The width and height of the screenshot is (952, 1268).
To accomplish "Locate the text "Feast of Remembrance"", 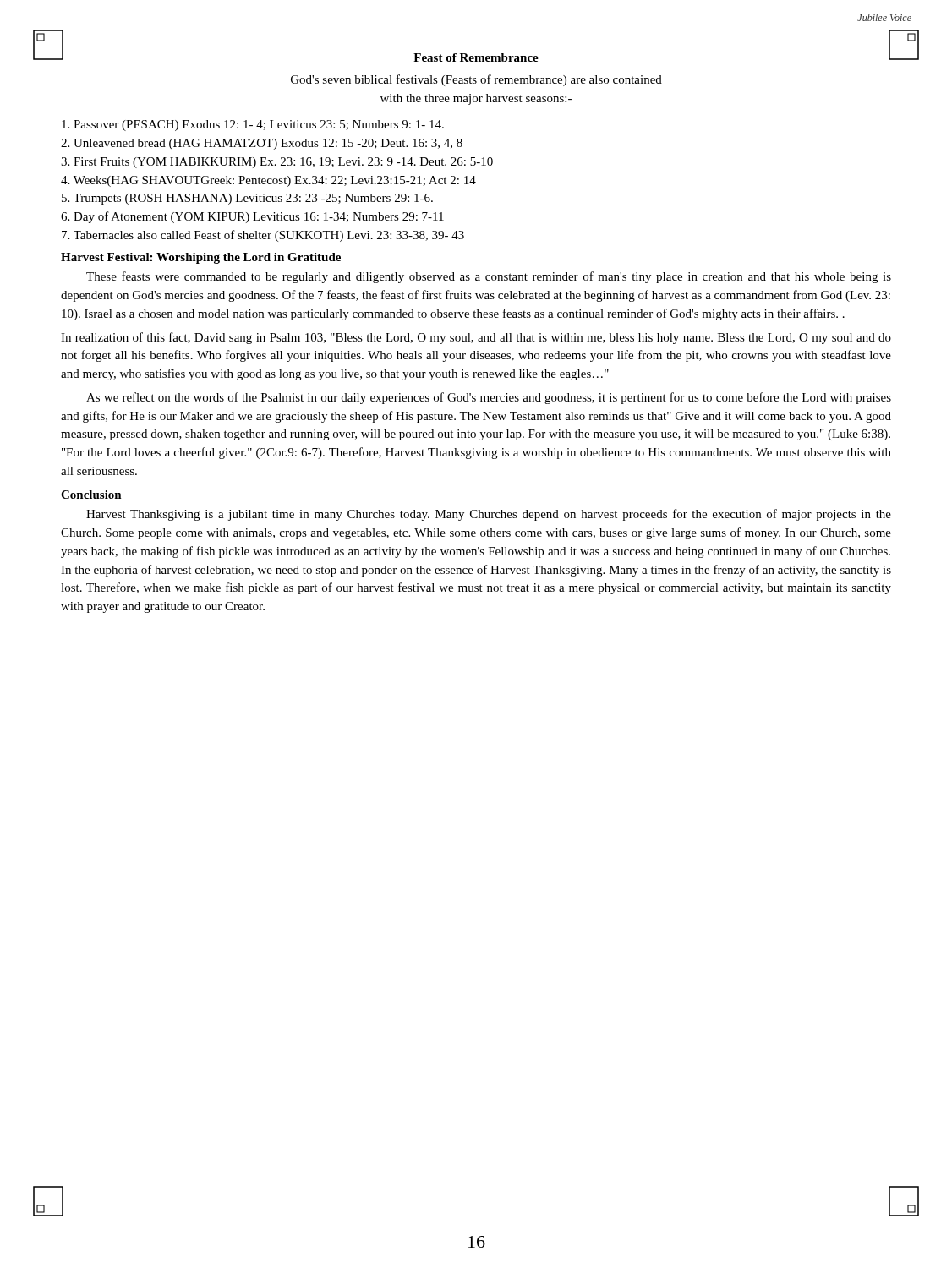I will [476, 58].
